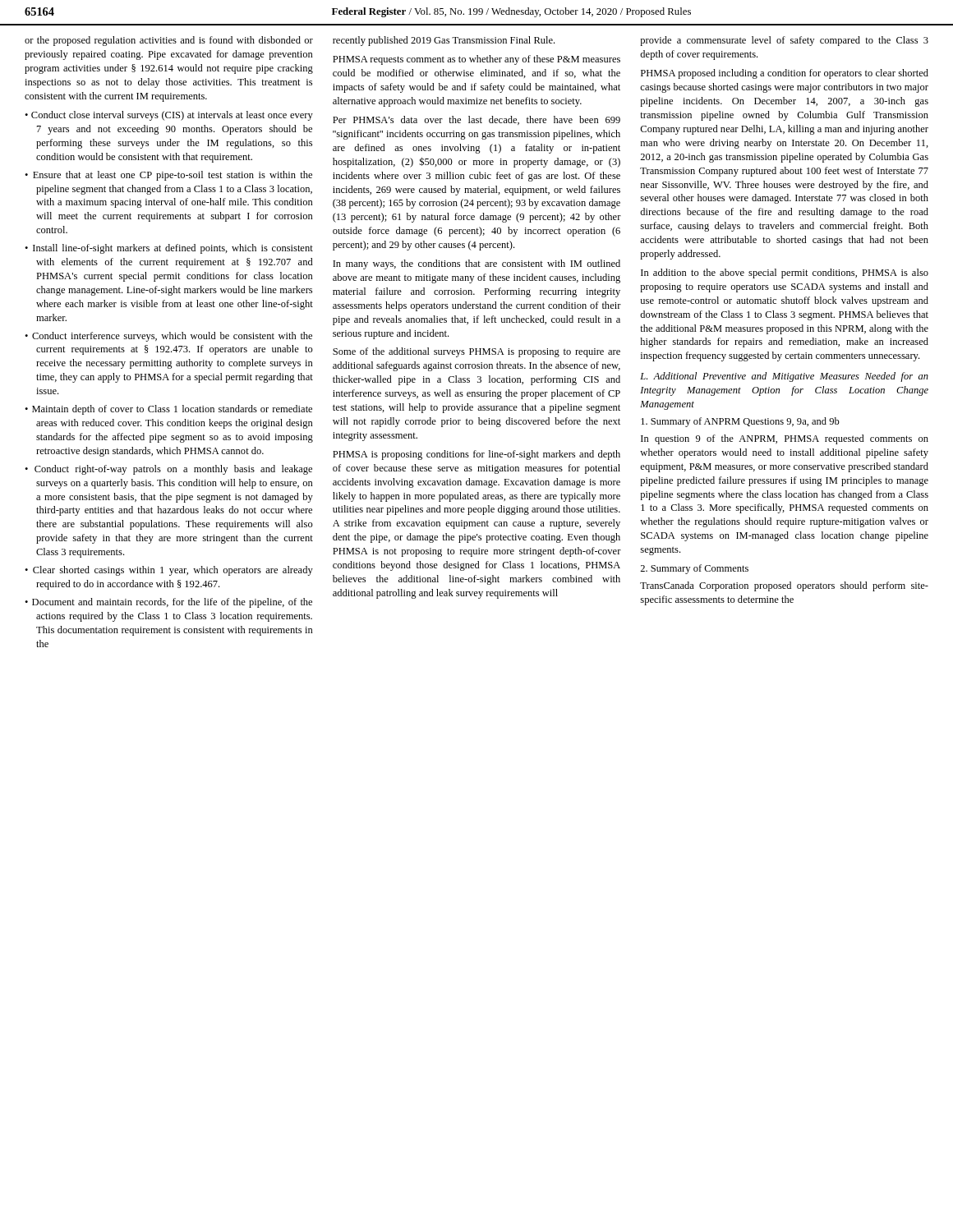This screenshot has height=1232, width=953.
Task: Click on the text block containing "In question 9 of the ANPRM, PHMSA"
Action: (x=784, y=494)
